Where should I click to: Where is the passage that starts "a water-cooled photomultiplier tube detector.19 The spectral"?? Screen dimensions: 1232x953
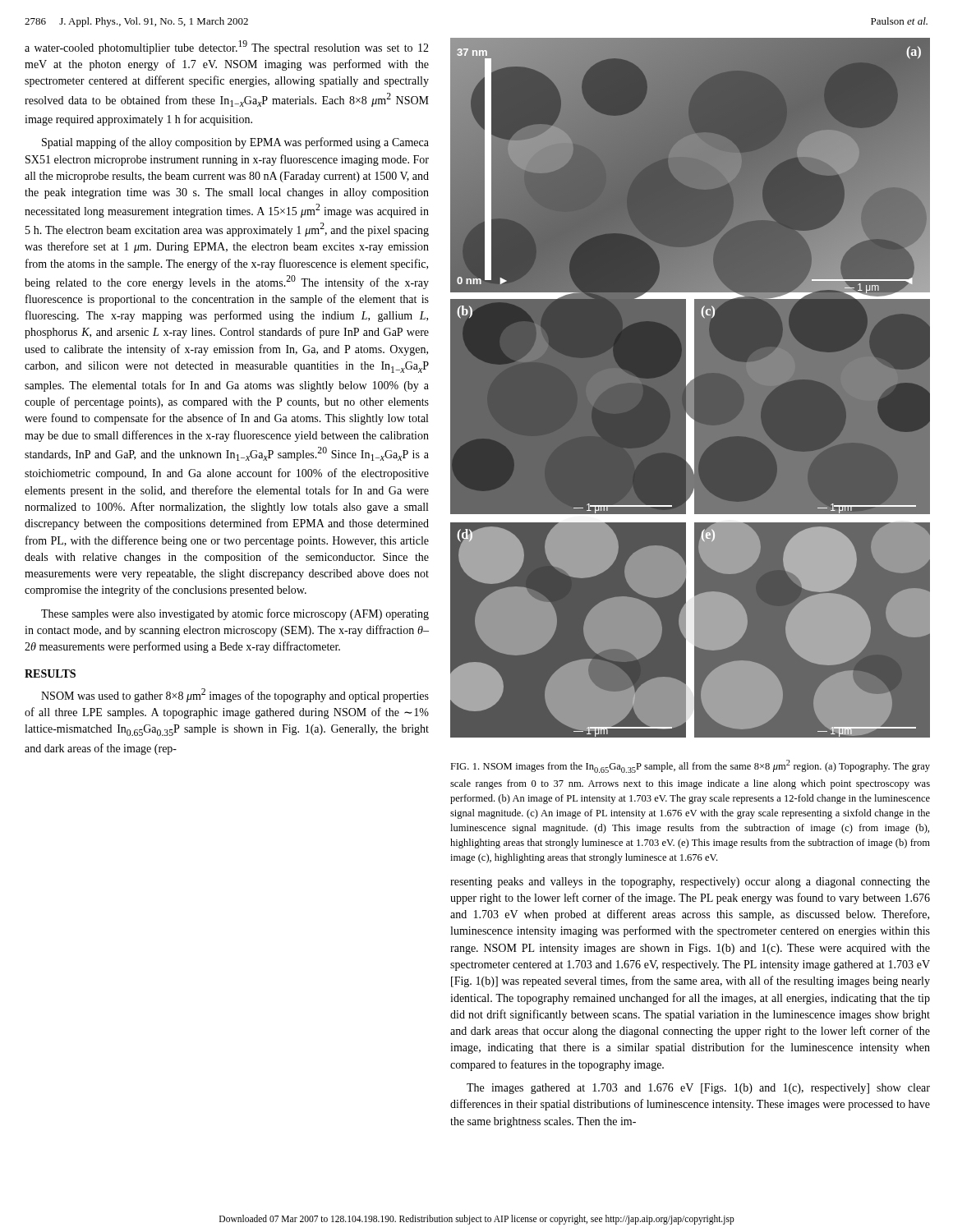pyautogui.click(x=227, y=83)
